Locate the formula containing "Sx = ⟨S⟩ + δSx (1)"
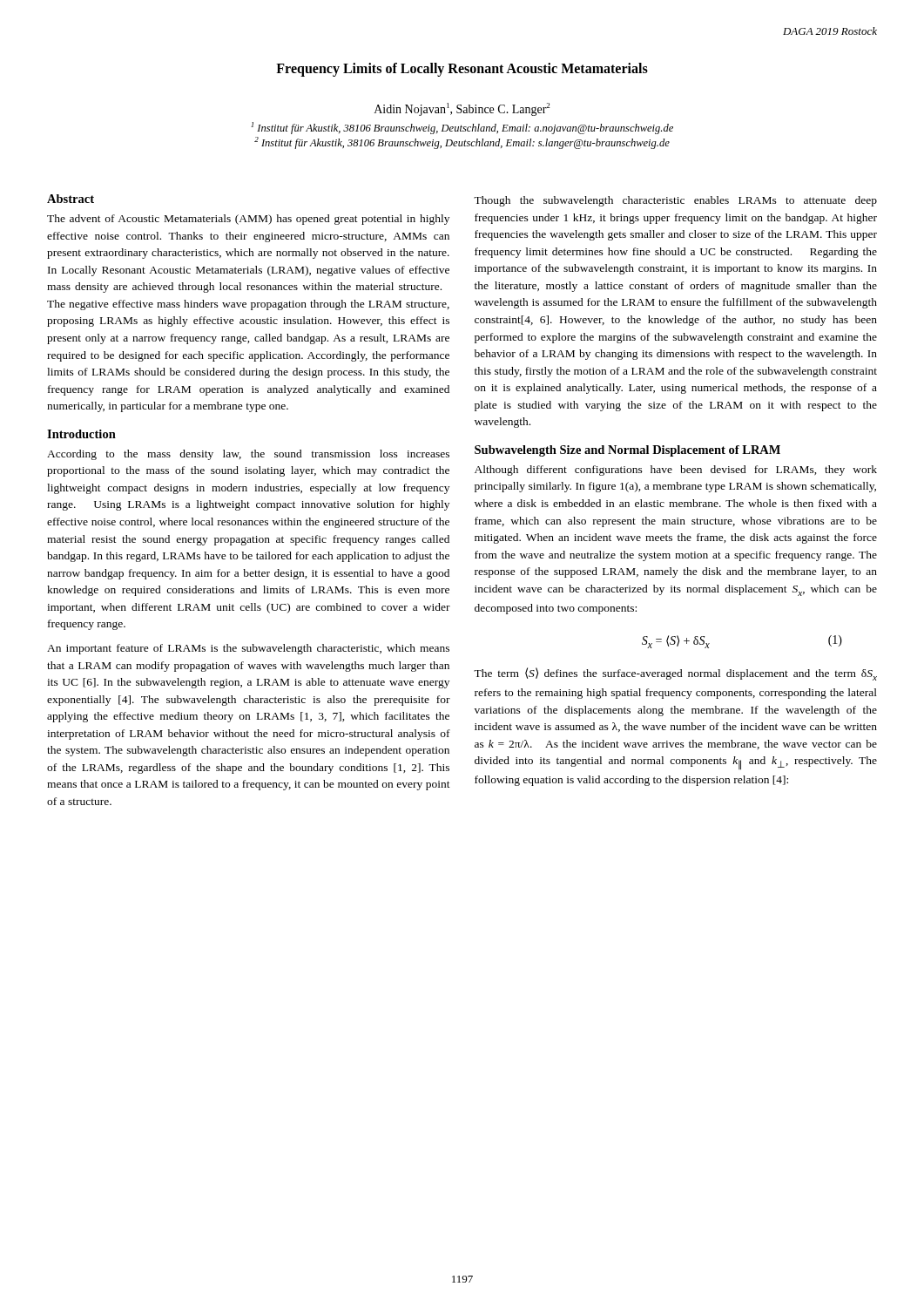Viewport: 924px width, 1307px height. 678,642
